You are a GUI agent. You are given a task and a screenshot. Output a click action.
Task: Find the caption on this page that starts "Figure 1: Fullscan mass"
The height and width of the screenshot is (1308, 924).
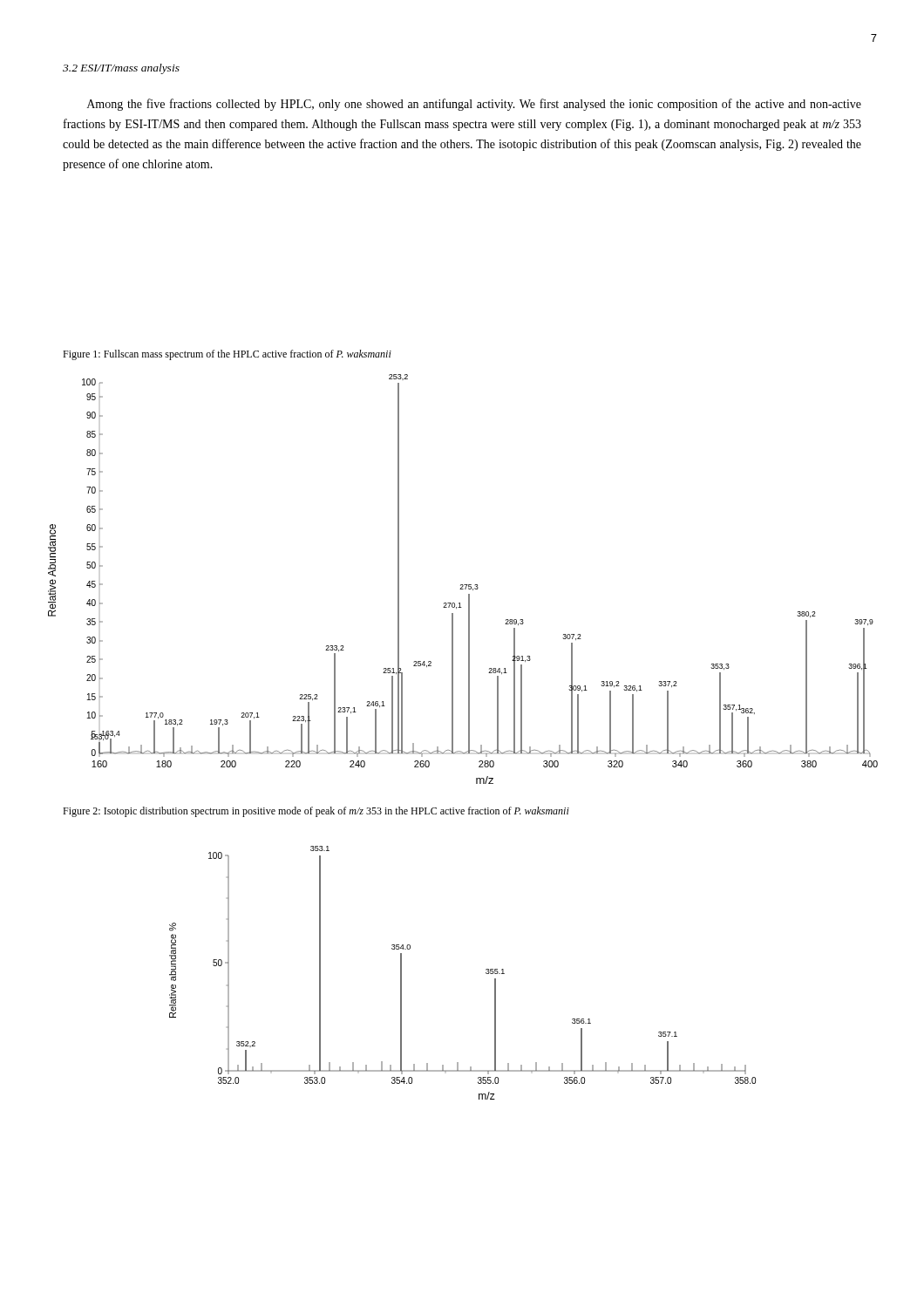pos(227,354)
